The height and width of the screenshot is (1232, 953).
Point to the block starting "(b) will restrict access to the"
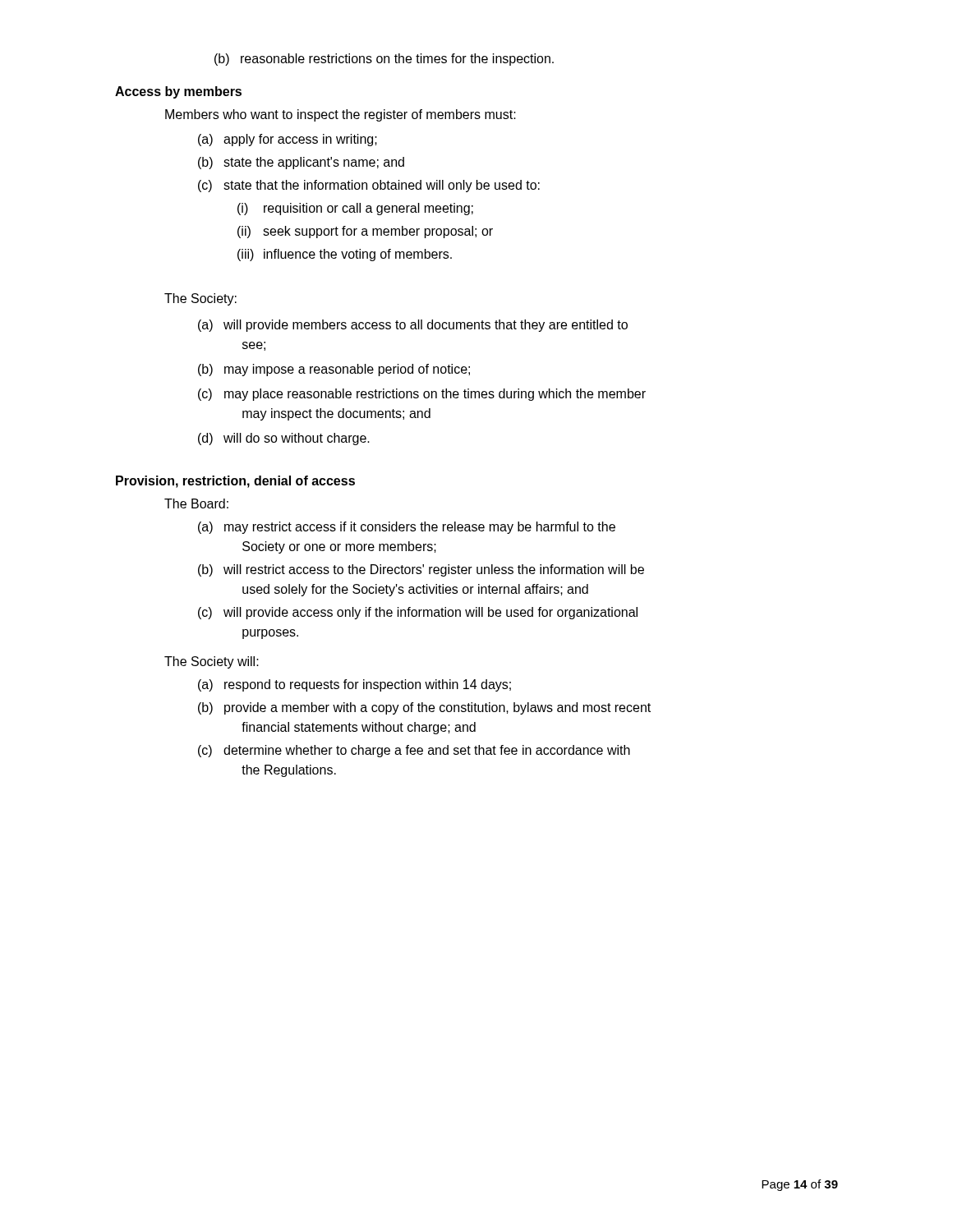(518, 580)
